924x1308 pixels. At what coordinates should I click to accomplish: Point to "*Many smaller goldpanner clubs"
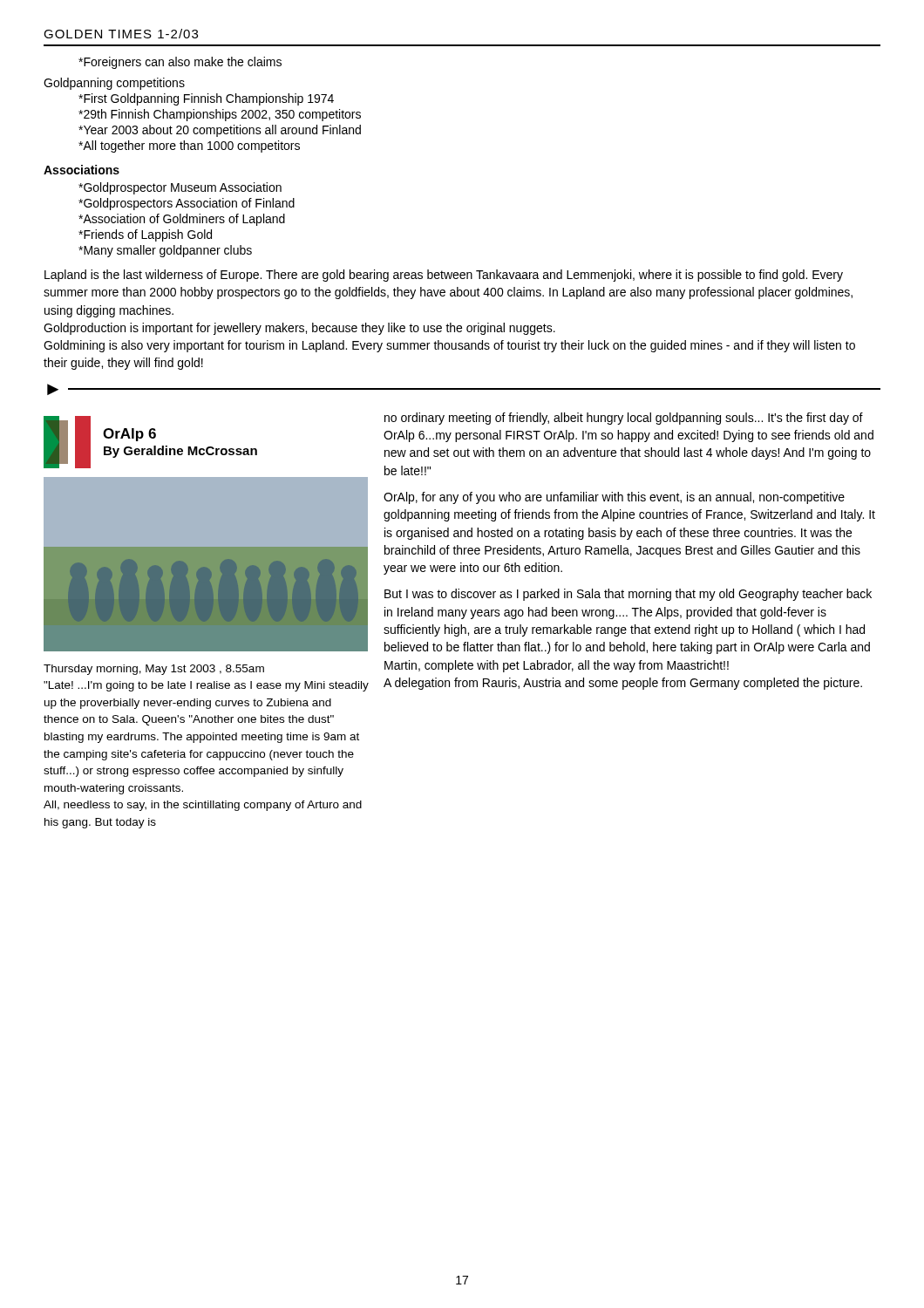(165, 250)
